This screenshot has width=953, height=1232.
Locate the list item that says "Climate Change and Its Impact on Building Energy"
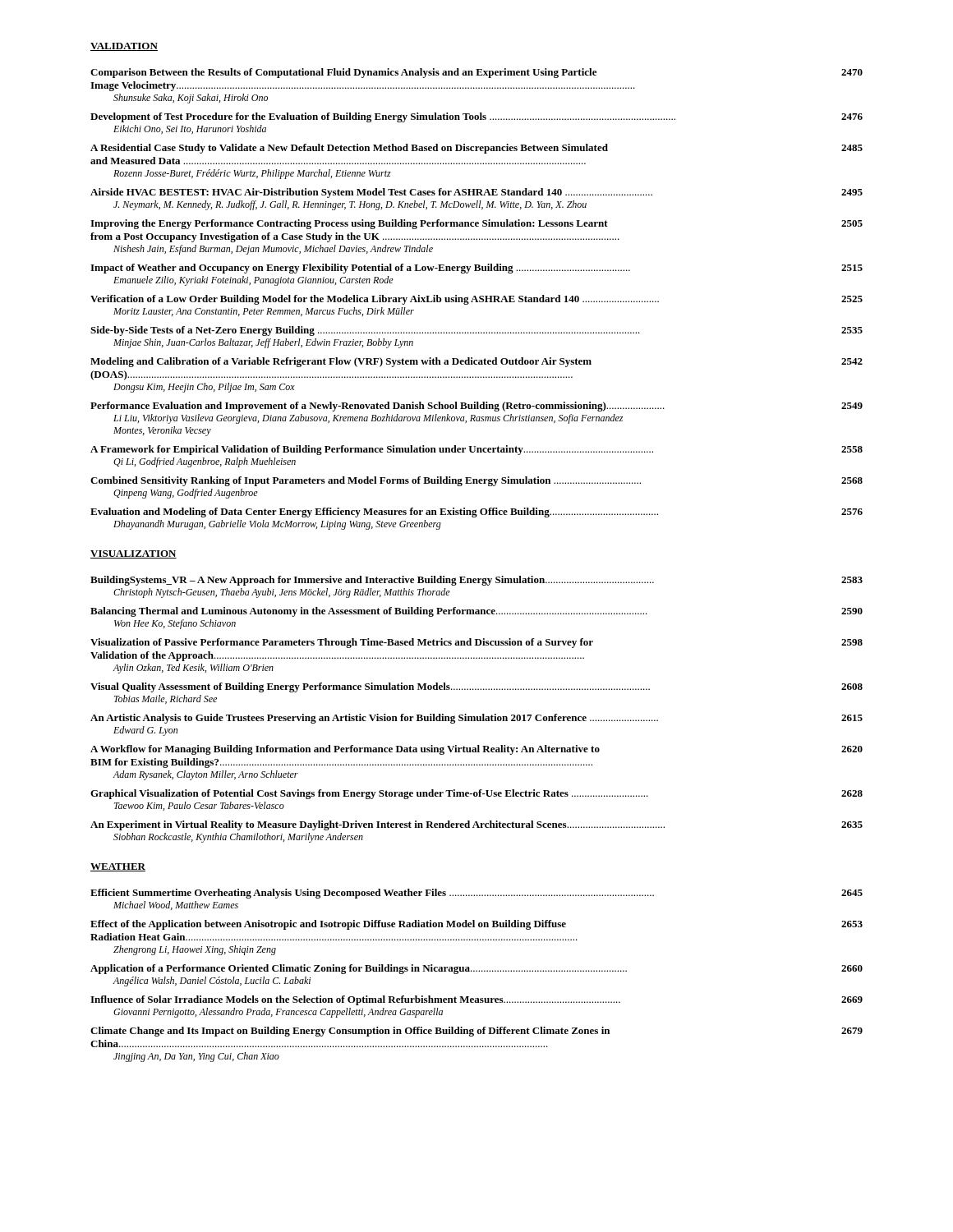click(x=476, y=1044)
